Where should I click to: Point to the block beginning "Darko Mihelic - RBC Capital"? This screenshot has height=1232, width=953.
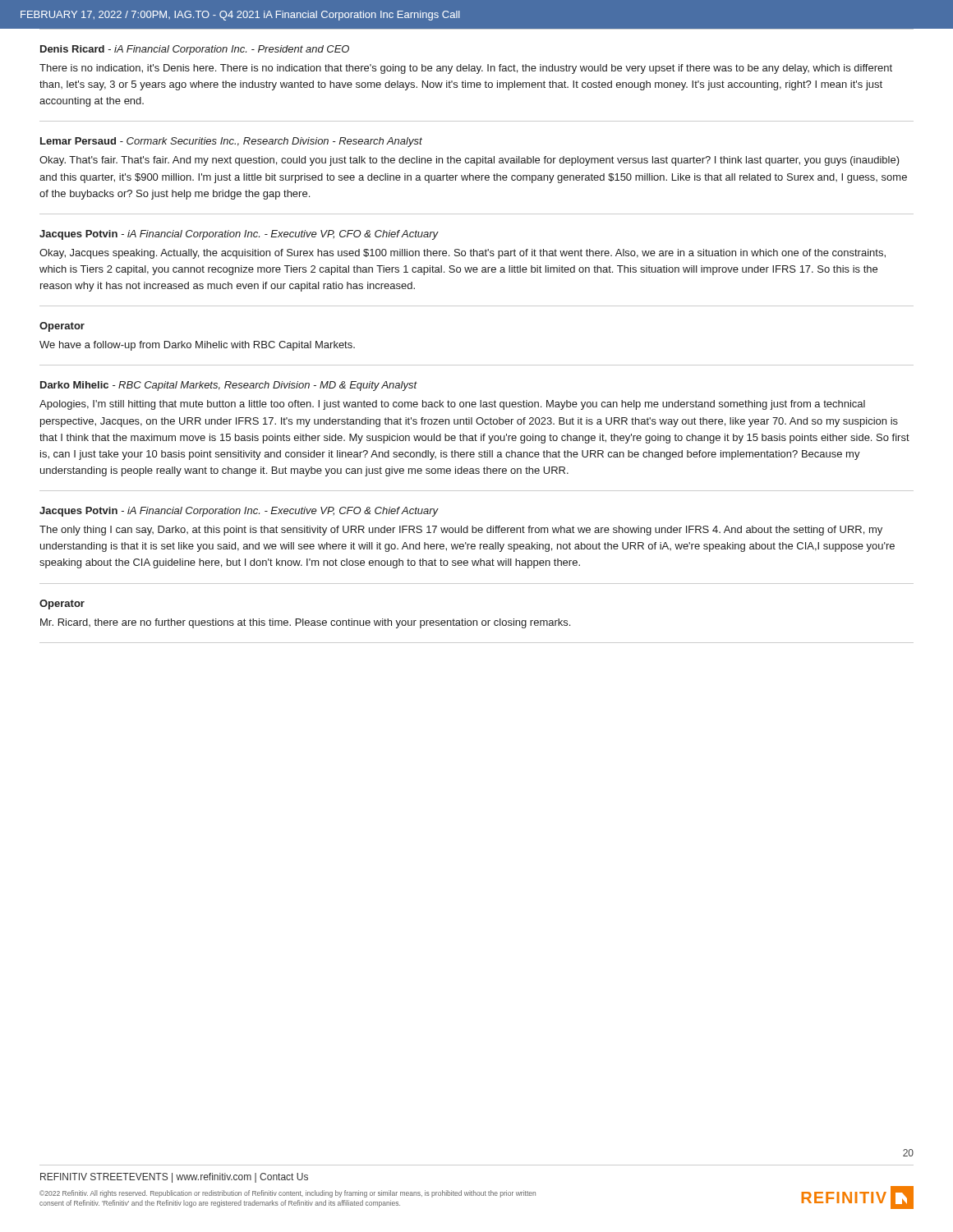coord(476,429)
